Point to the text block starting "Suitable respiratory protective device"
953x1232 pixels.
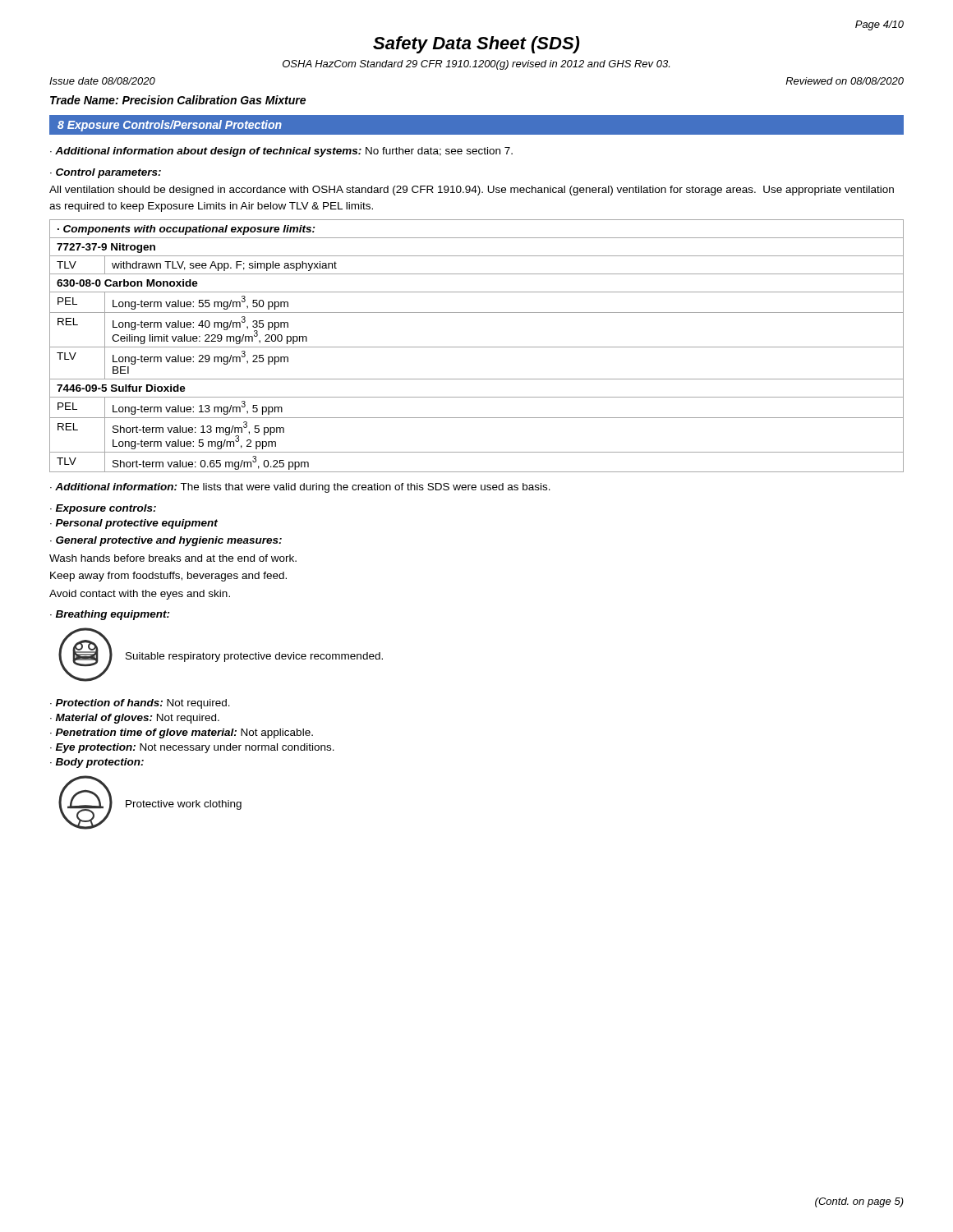(254, 656)
